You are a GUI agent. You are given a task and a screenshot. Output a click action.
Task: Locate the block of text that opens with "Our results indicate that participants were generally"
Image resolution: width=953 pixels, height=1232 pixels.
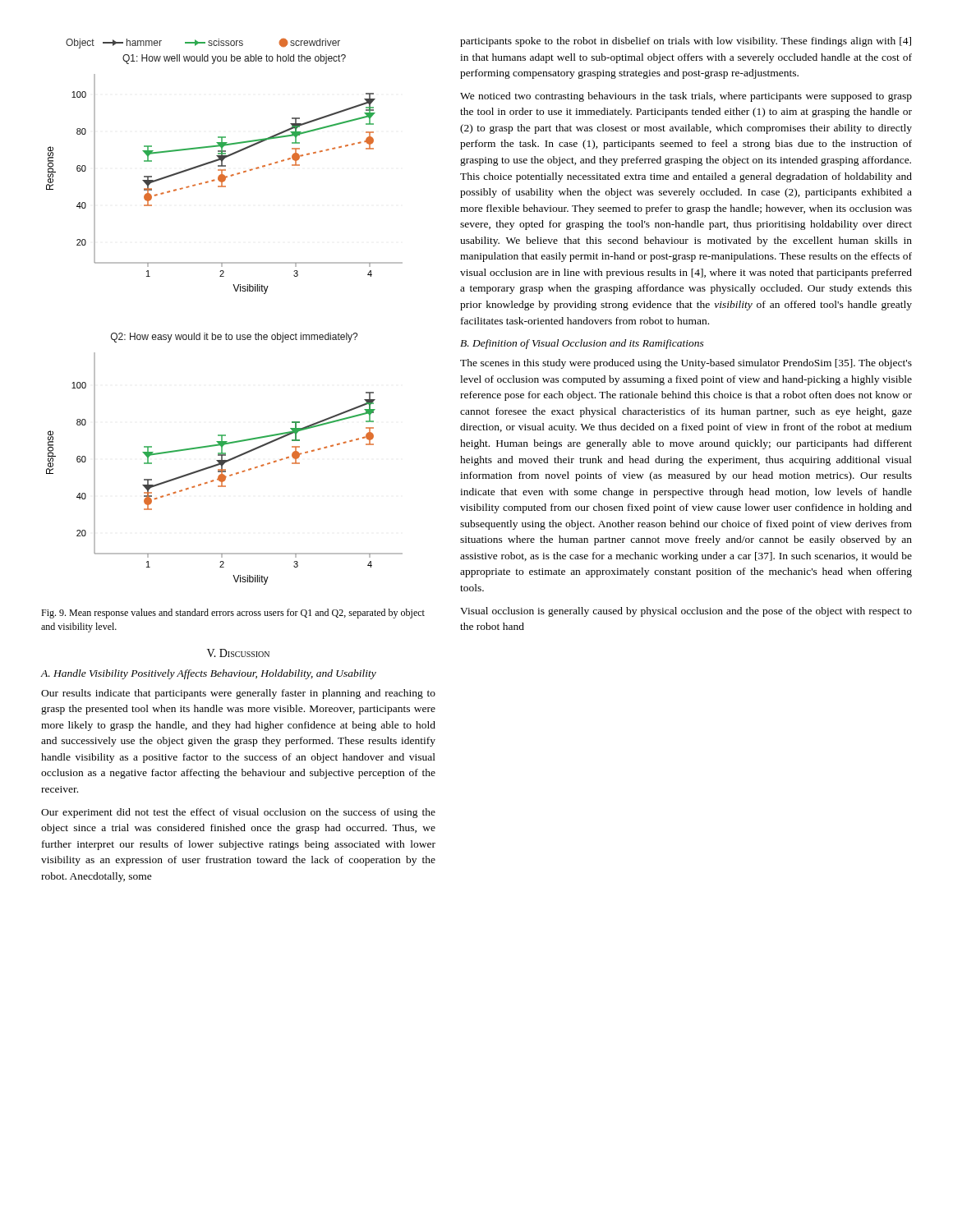click(238, 741)
